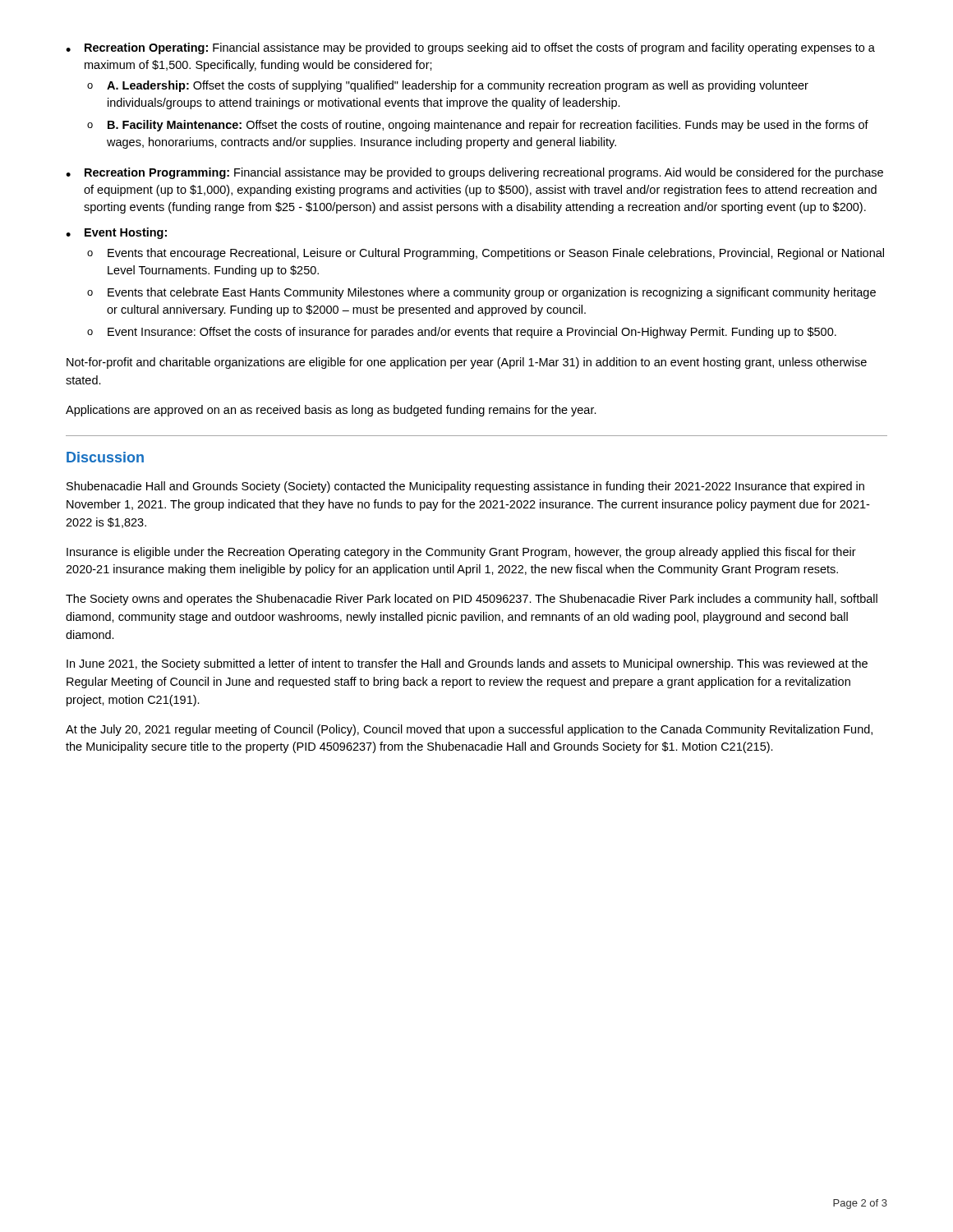Select the passage starting "In June 2021,"
The image size is (953, 1232).
click(x=467, y=682)
